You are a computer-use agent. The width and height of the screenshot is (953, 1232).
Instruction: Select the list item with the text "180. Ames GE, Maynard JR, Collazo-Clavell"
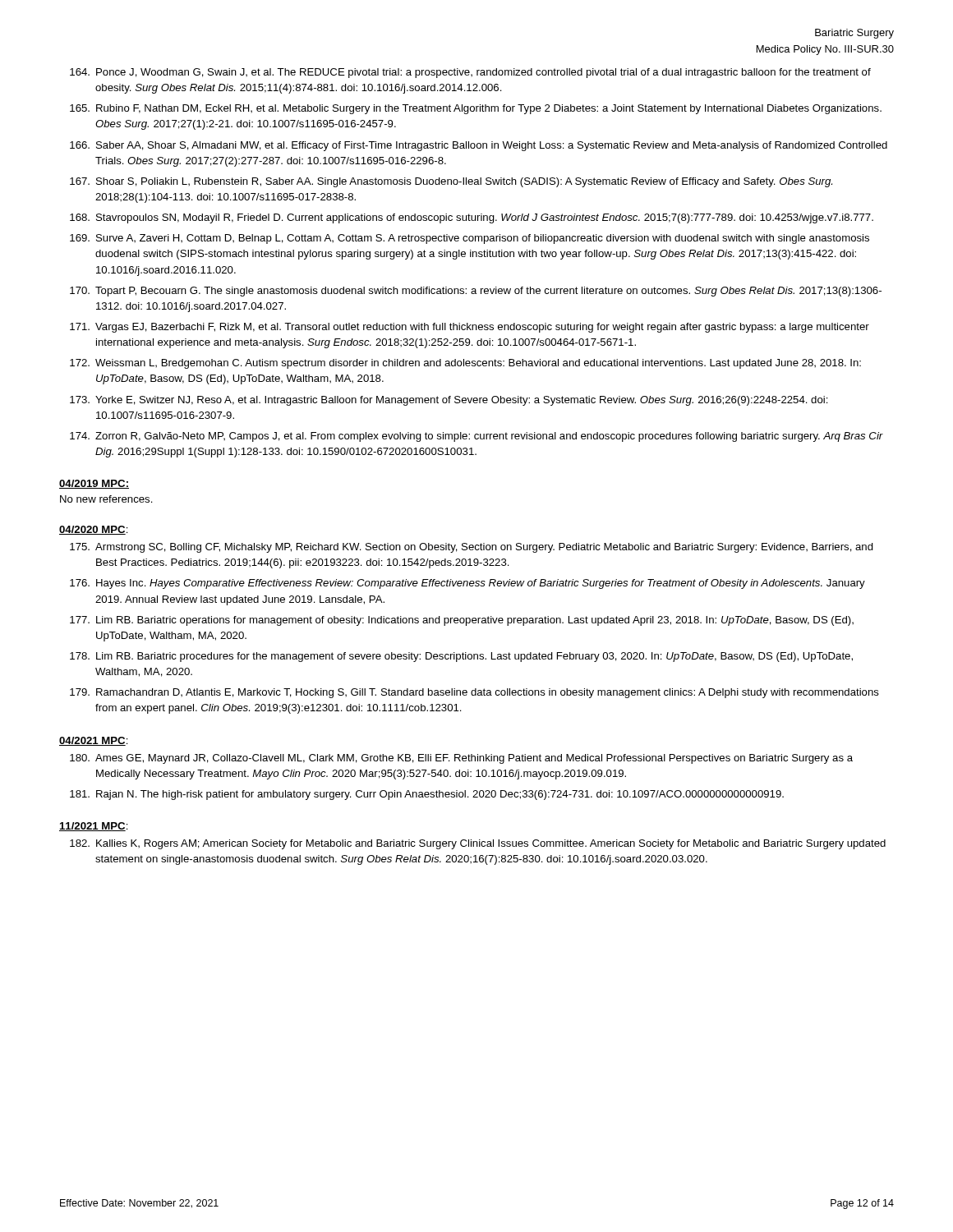tap(476, 765)
